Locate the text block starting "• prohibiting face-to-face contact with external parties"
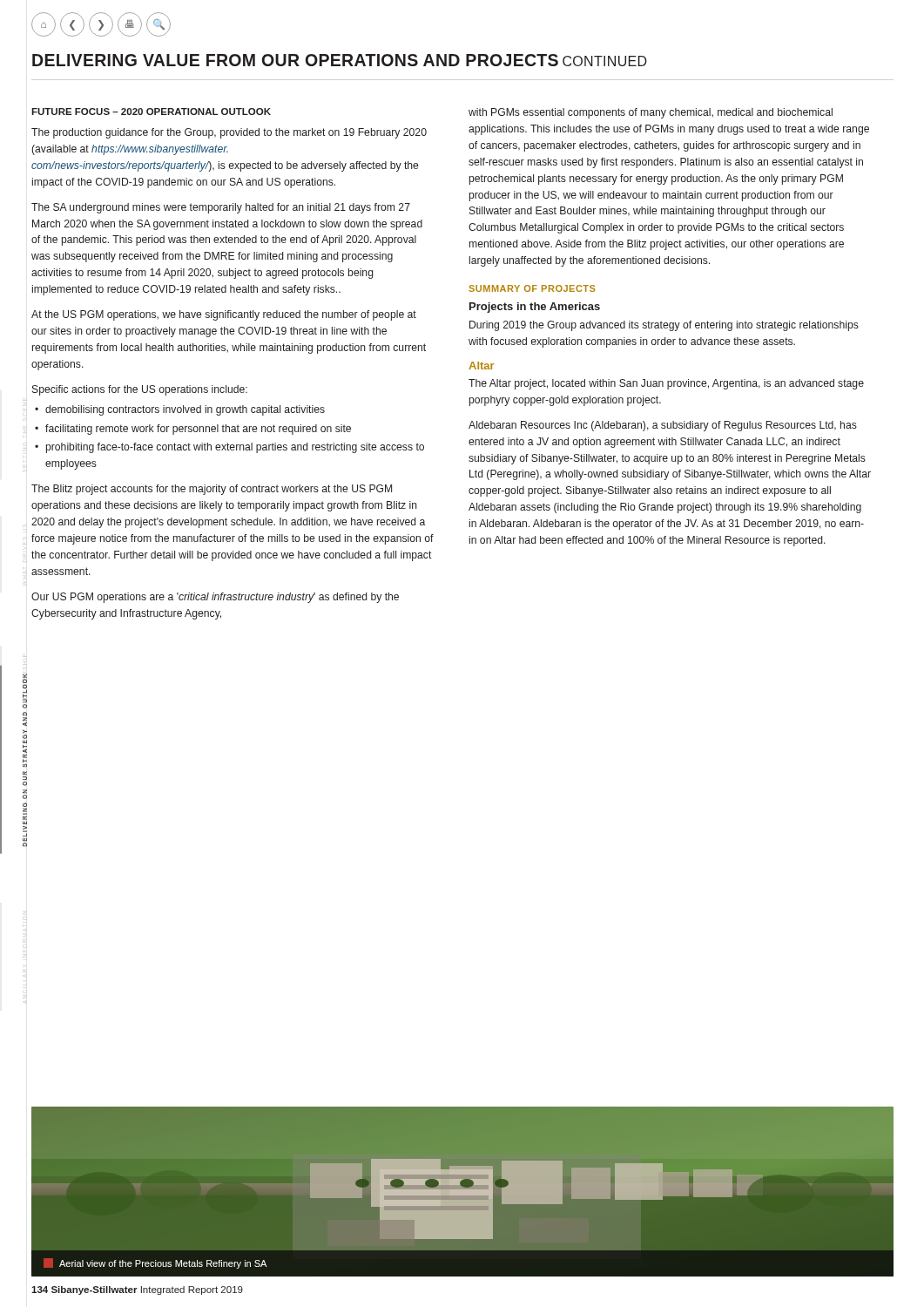The image size is (924, 1307). click(x=230, y=455)
